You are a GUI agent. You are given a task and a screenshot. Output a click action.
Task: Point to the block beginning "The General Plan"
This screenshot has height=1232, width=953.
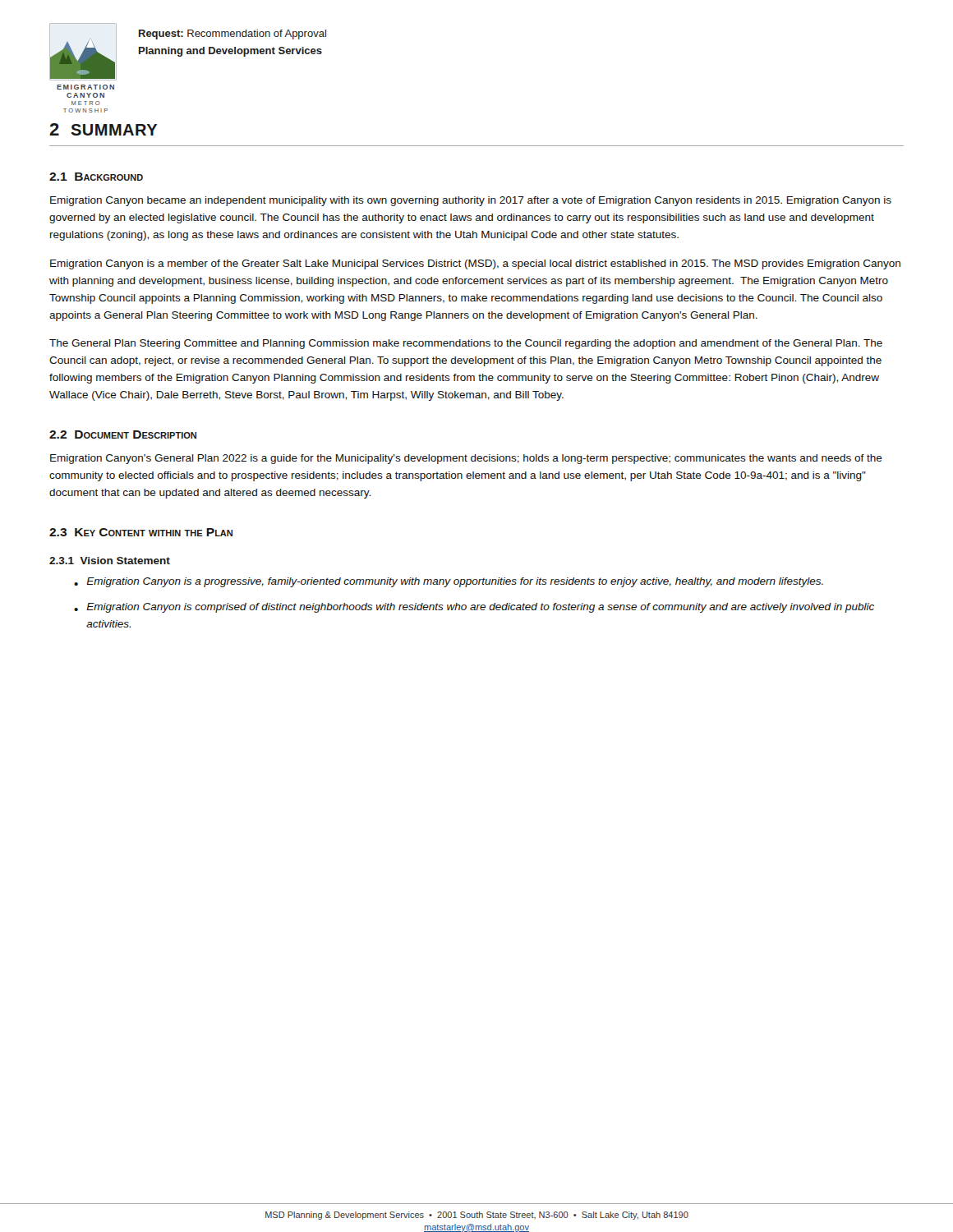(x=466, y=369)
